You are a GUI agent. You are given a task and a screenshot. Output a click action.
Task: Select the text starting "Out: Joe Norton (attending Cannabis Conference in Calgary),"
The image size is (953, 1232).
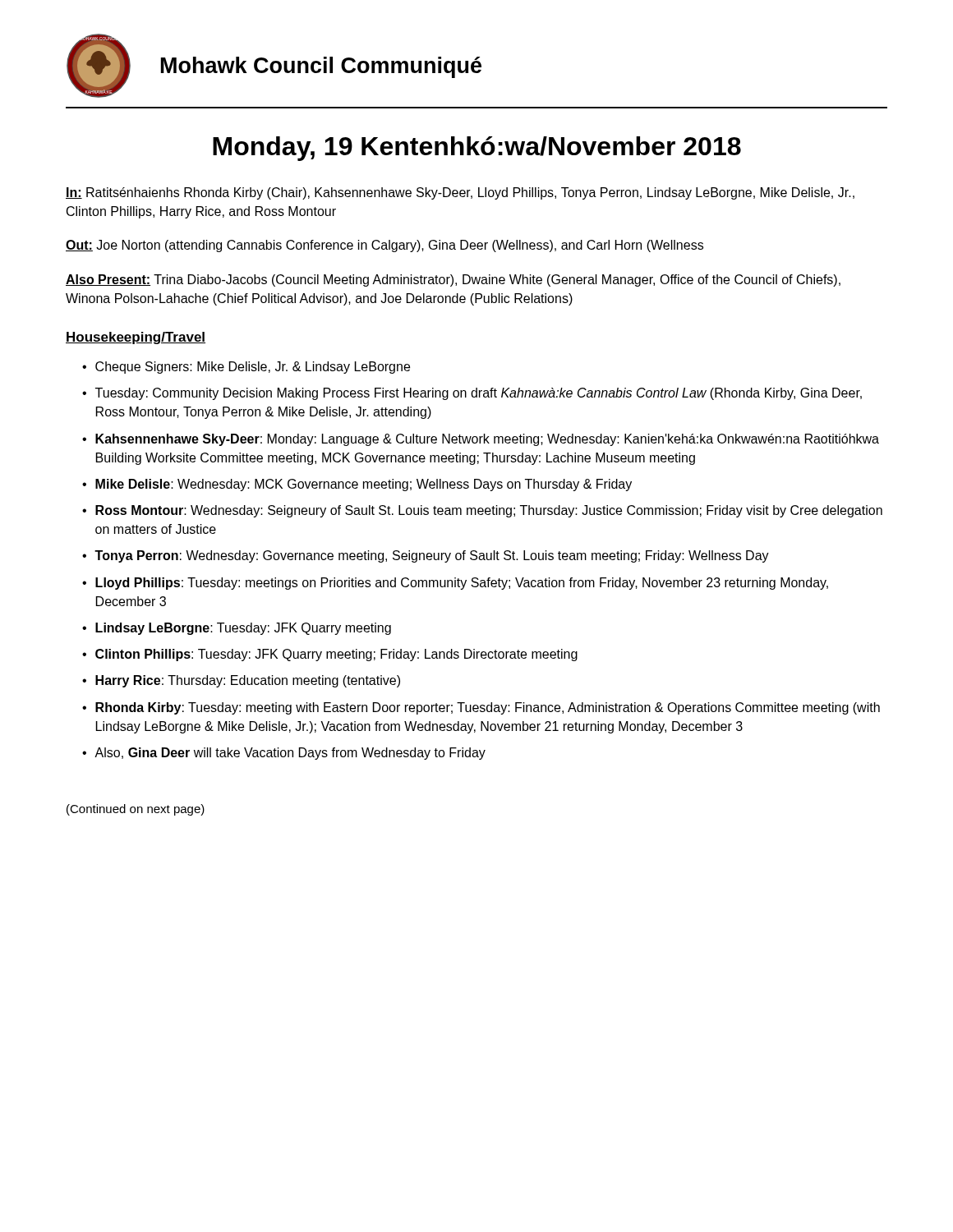click(385, 245)
